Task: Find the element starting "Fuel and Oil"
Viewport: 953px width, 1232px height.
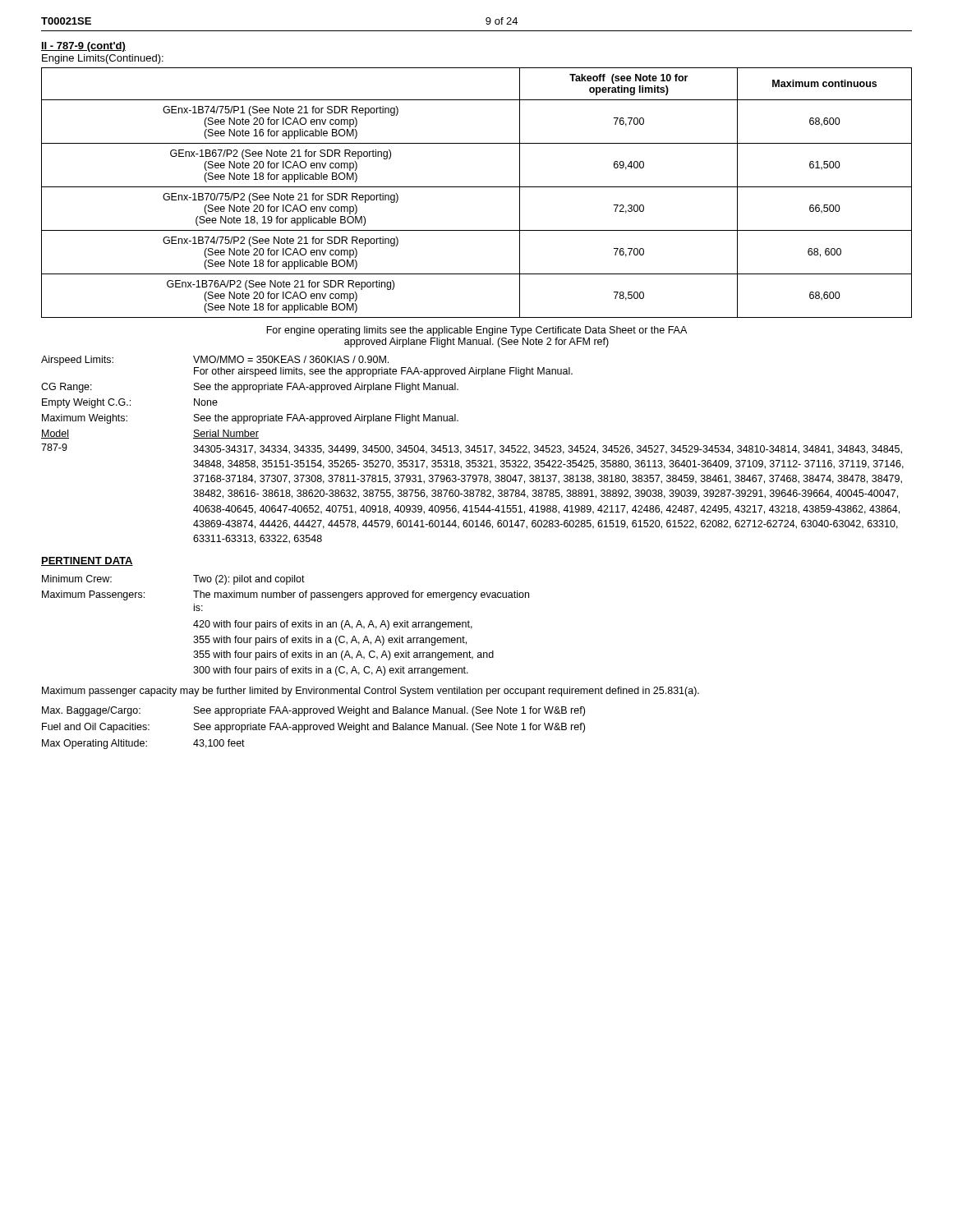Action: pyautogui.click(x=476, y=727)
